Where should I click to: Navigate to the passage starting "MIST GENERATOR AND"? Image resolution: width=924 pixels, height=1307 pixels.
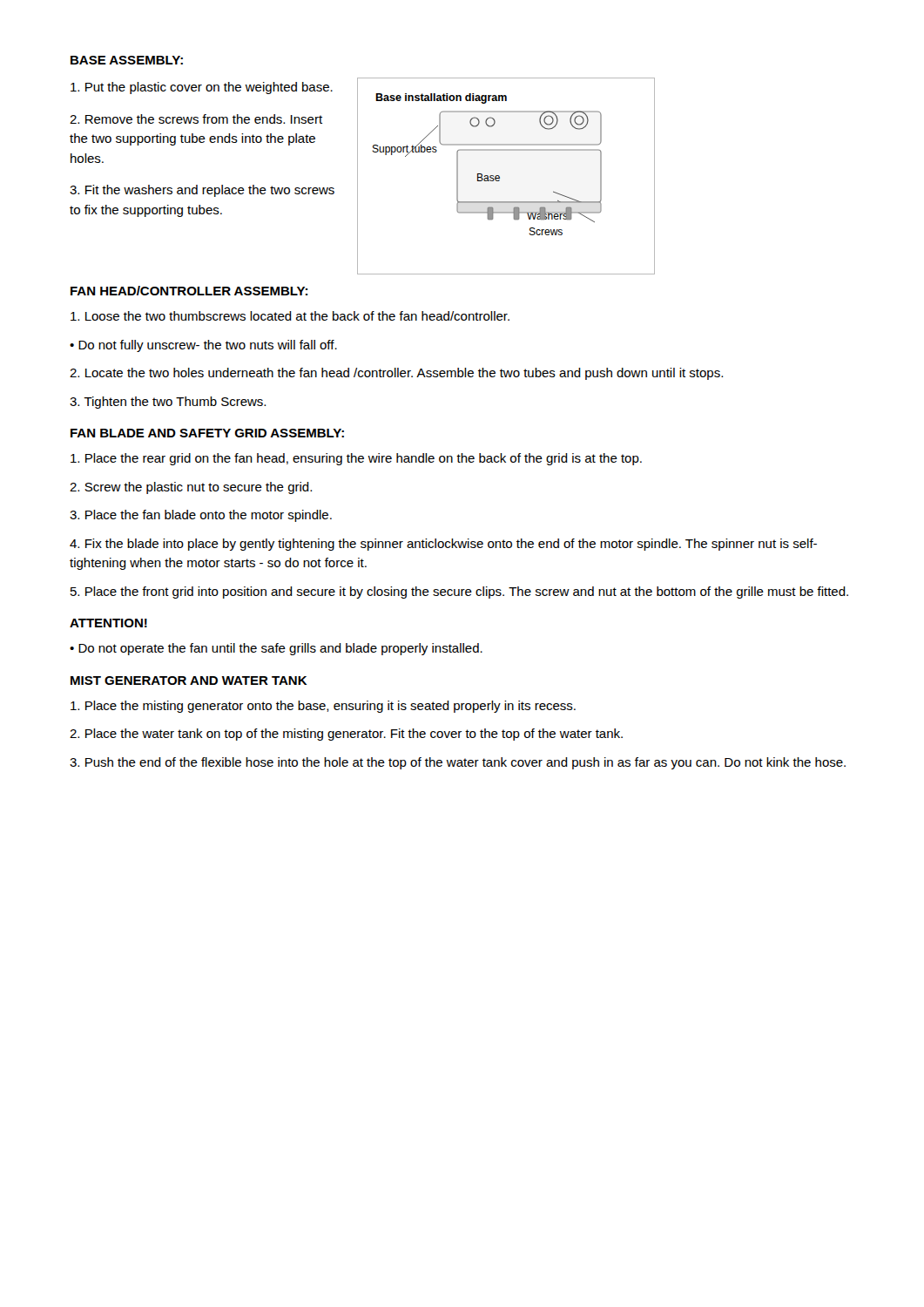(188, 680)
